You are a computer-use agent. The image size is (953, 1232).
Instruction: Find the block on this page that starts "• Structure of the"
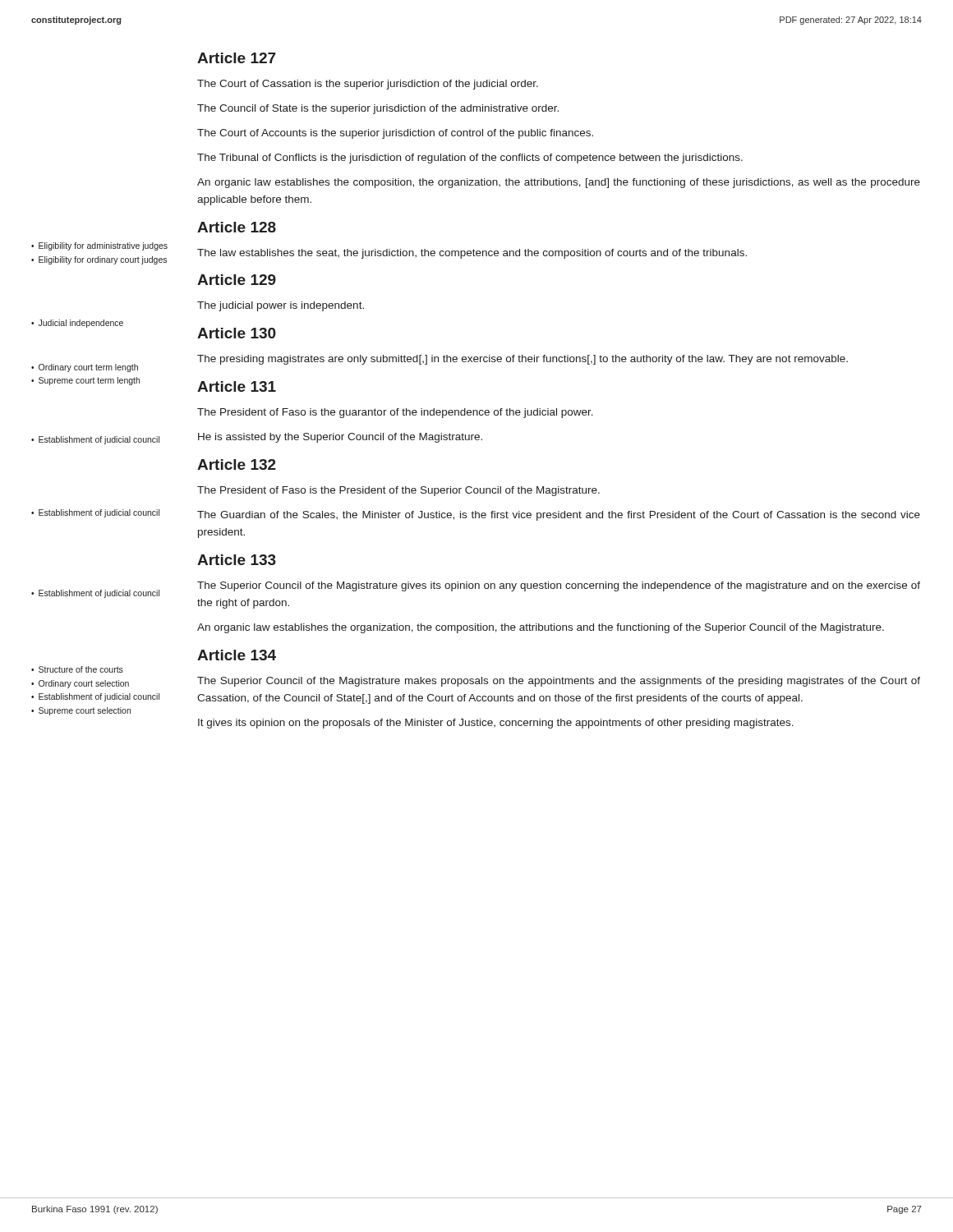point(105,690)
